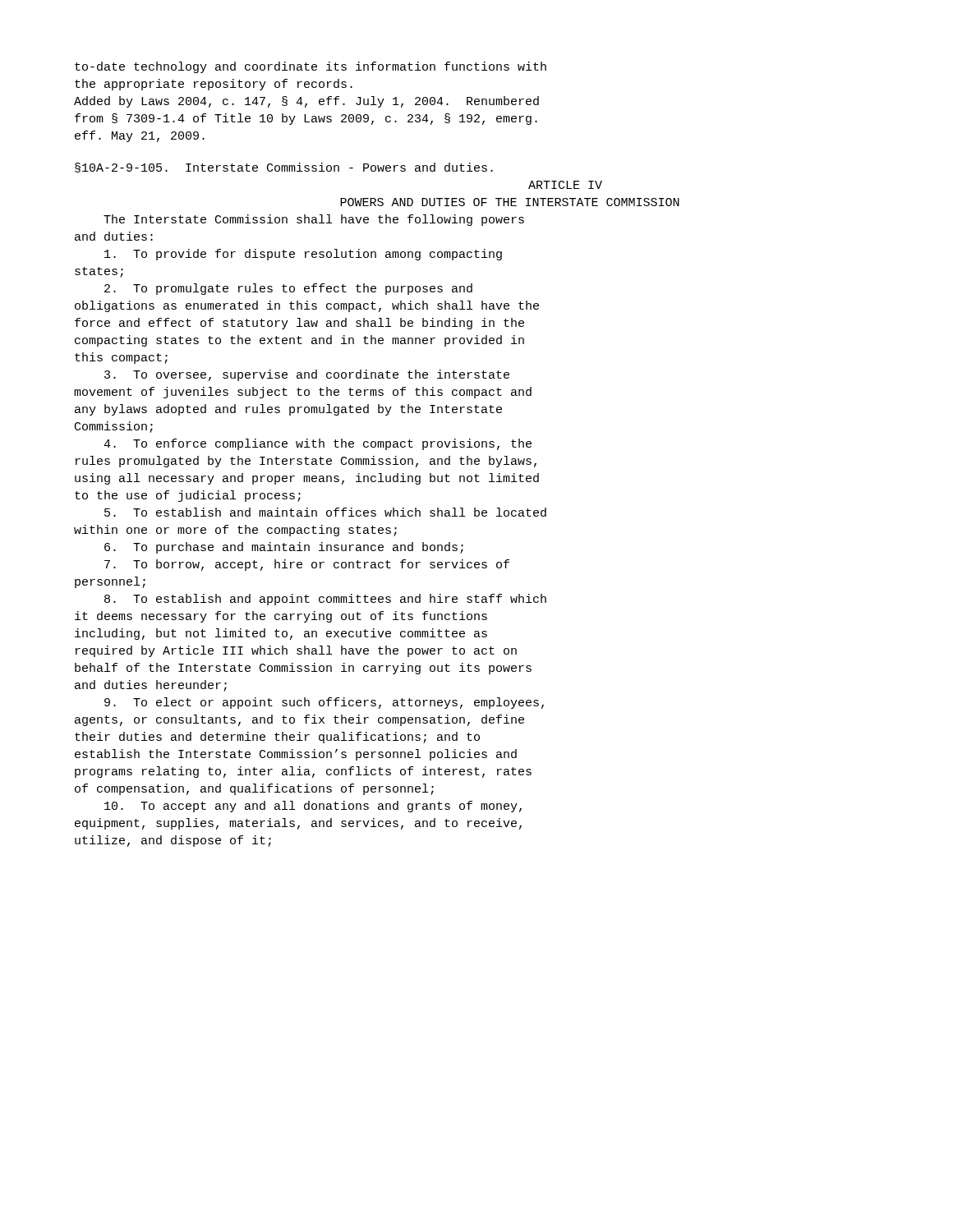Point to the passage starting "6. To purchase and maintain"
The height and width of the screenshot is (1232, 953).
click(270, 548)
